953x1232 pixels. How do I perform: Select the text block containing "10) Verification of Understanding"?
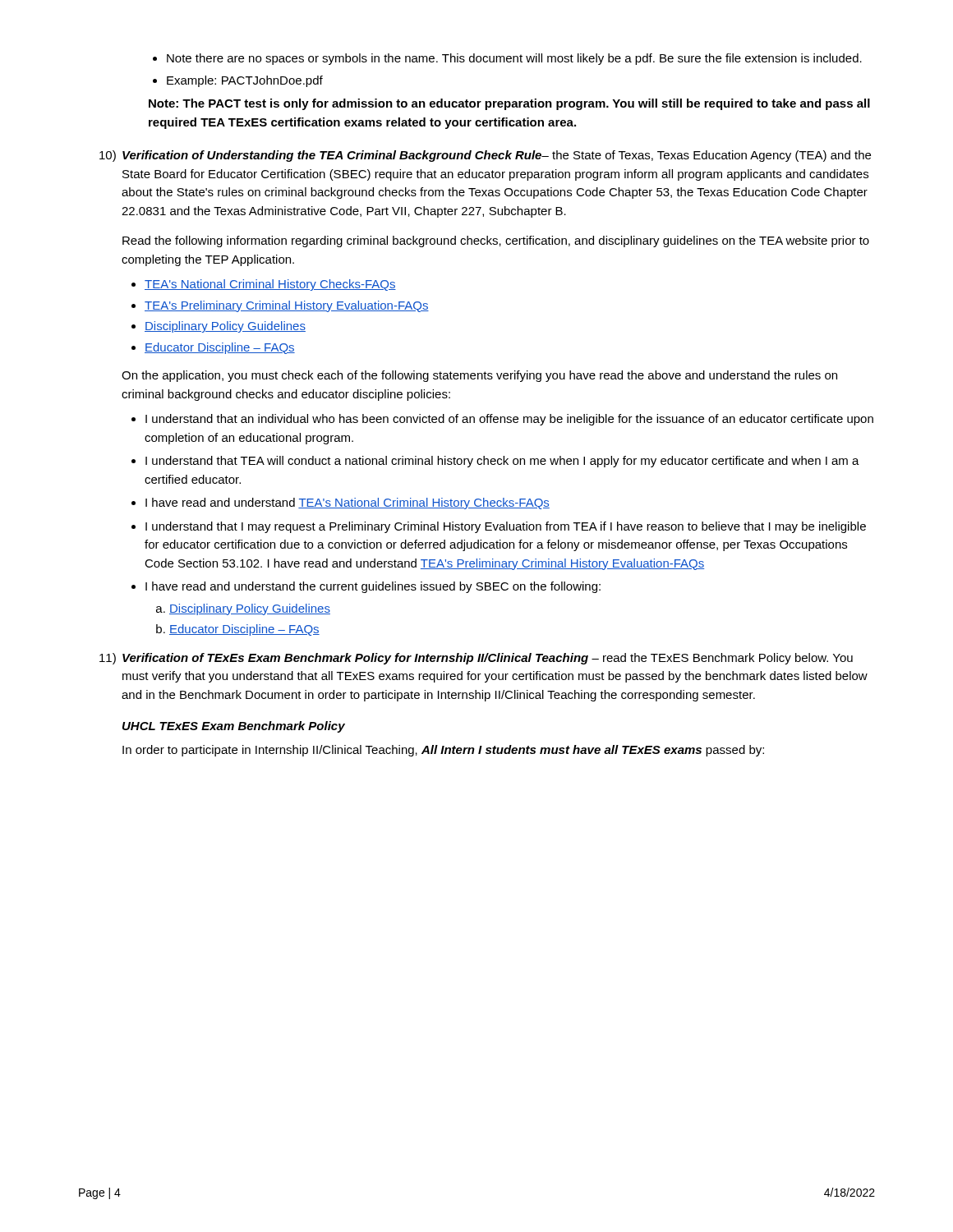tap(487, 183)
